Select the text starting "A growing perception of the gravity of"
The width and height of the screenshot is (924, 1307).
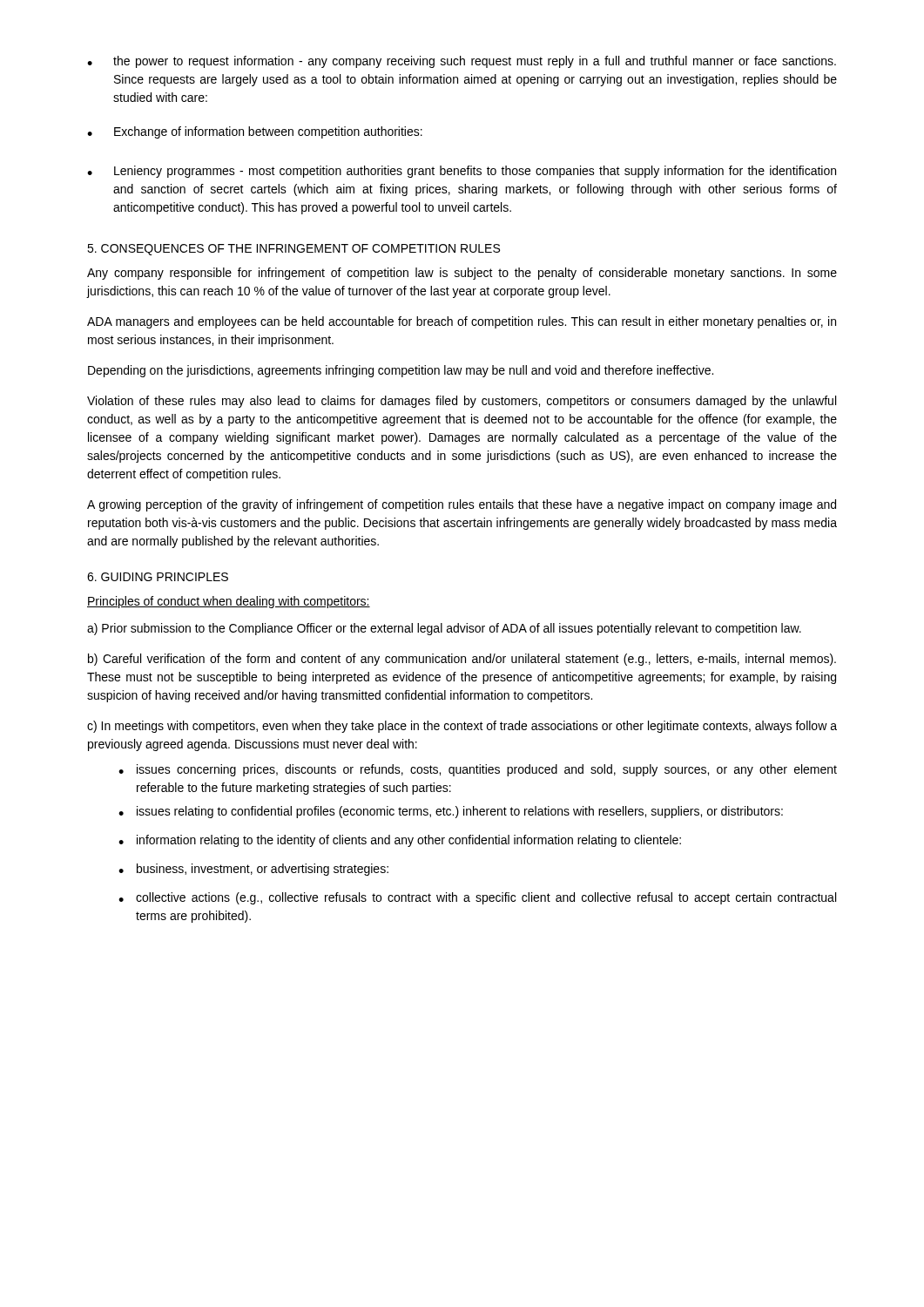tap(462, 523)
